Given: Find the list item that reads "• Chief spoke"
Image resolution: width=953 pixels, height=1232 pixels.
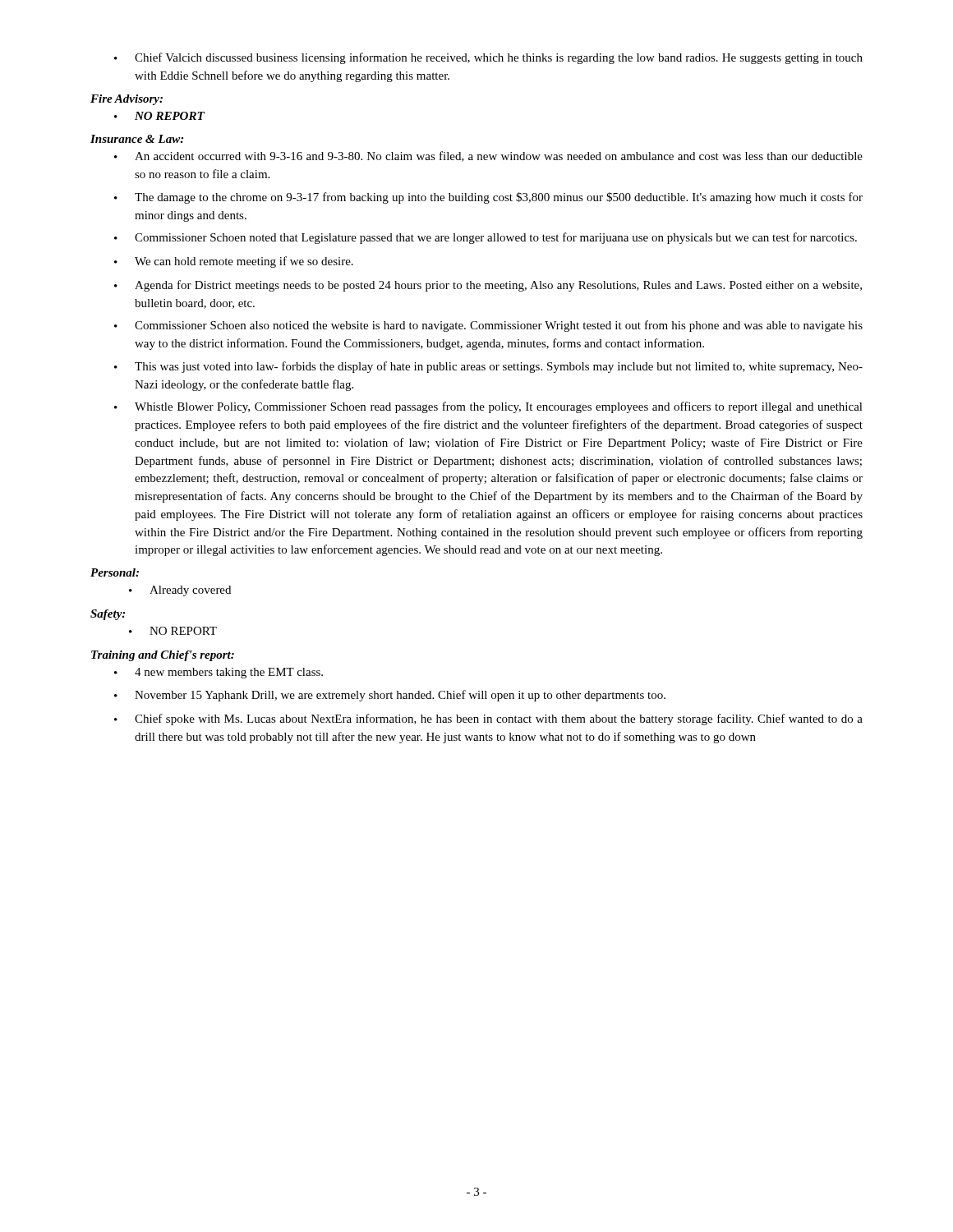Looking at the screenshot, I should [x=488, y=728].
